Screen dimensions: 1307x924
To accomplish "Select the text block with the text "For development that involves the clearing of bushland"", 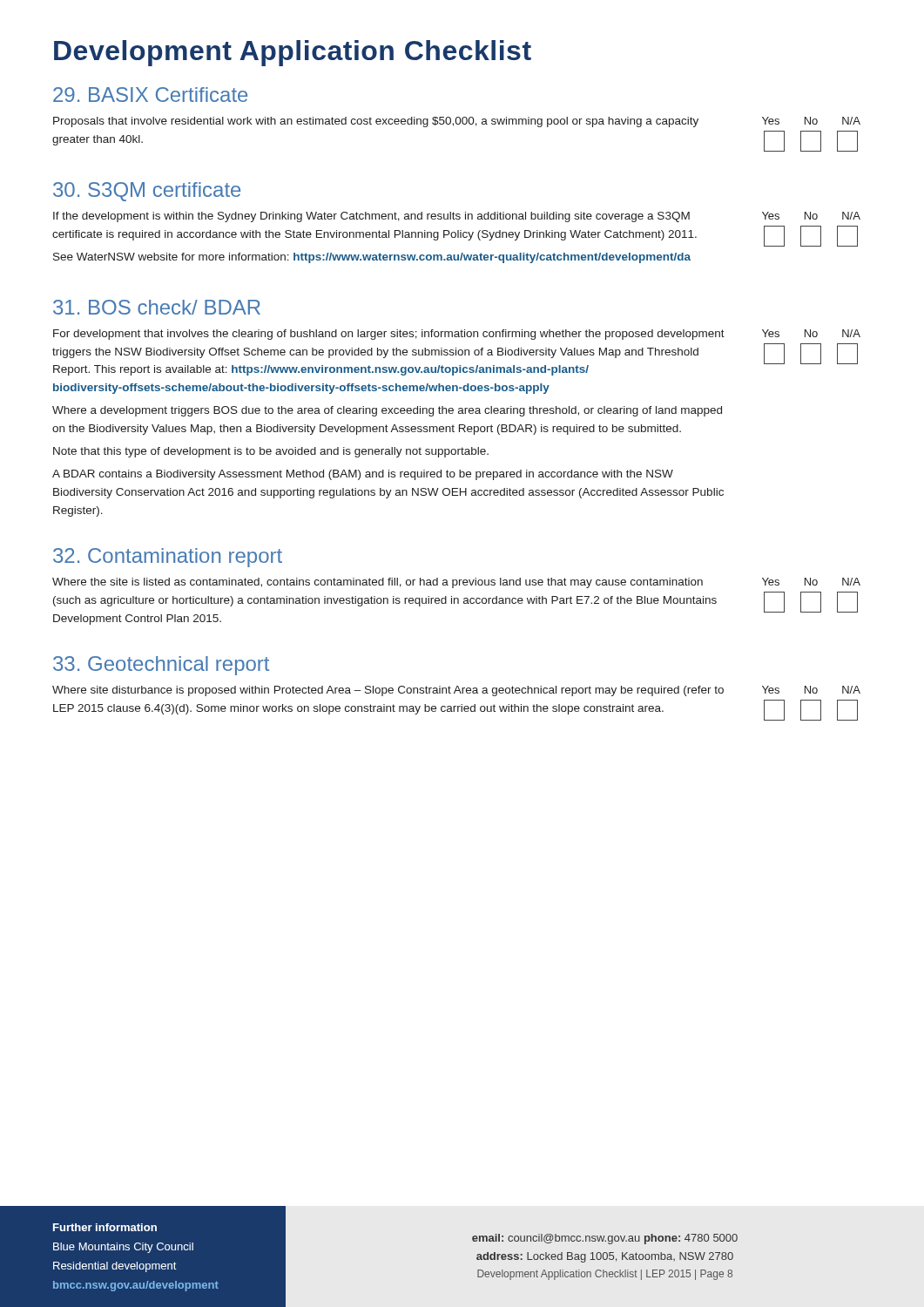I will coord(388,360).
